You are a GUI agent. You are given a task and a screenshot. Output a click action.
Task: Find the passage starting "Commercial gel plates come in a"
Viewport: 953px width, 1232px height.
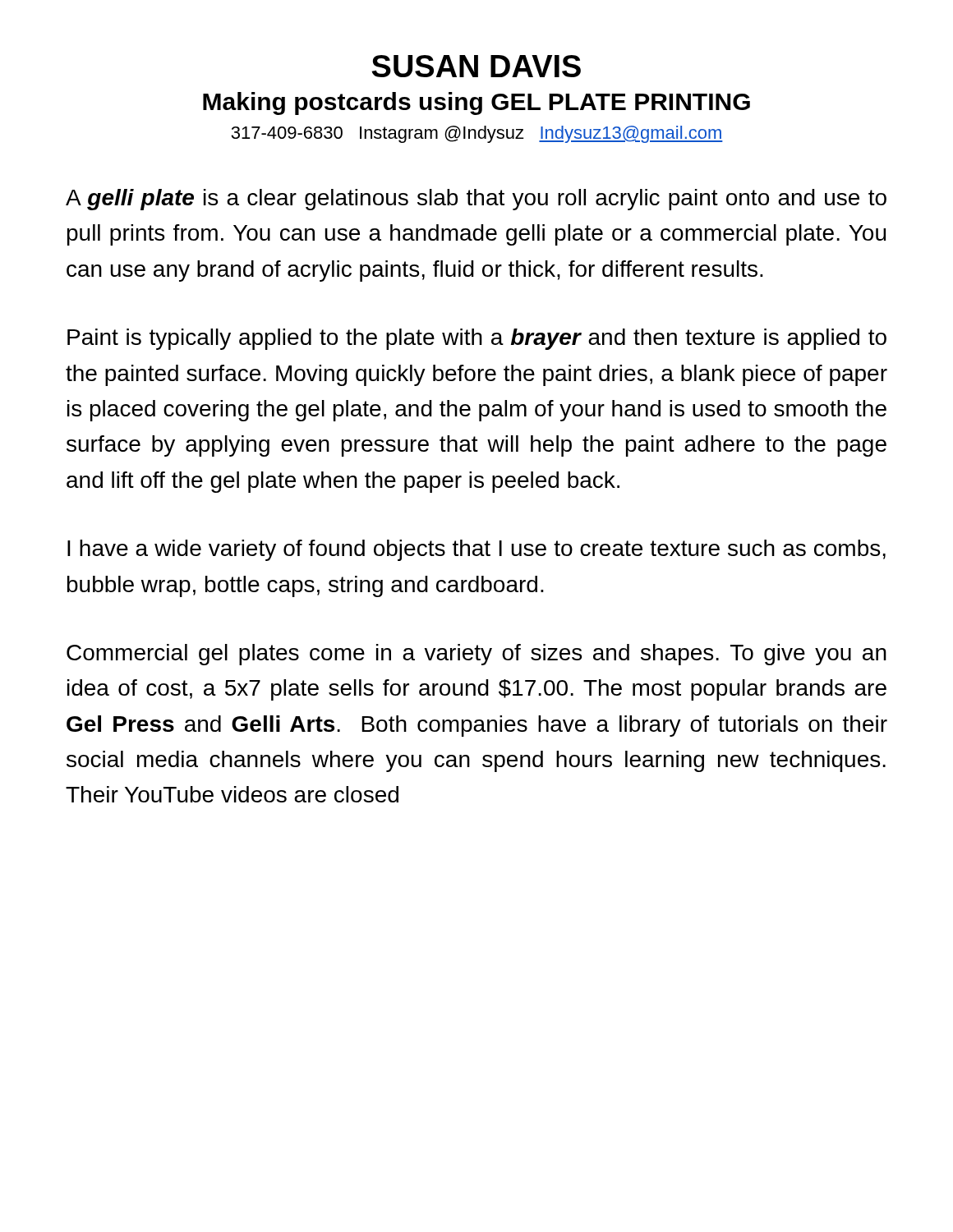click(476, 724)
